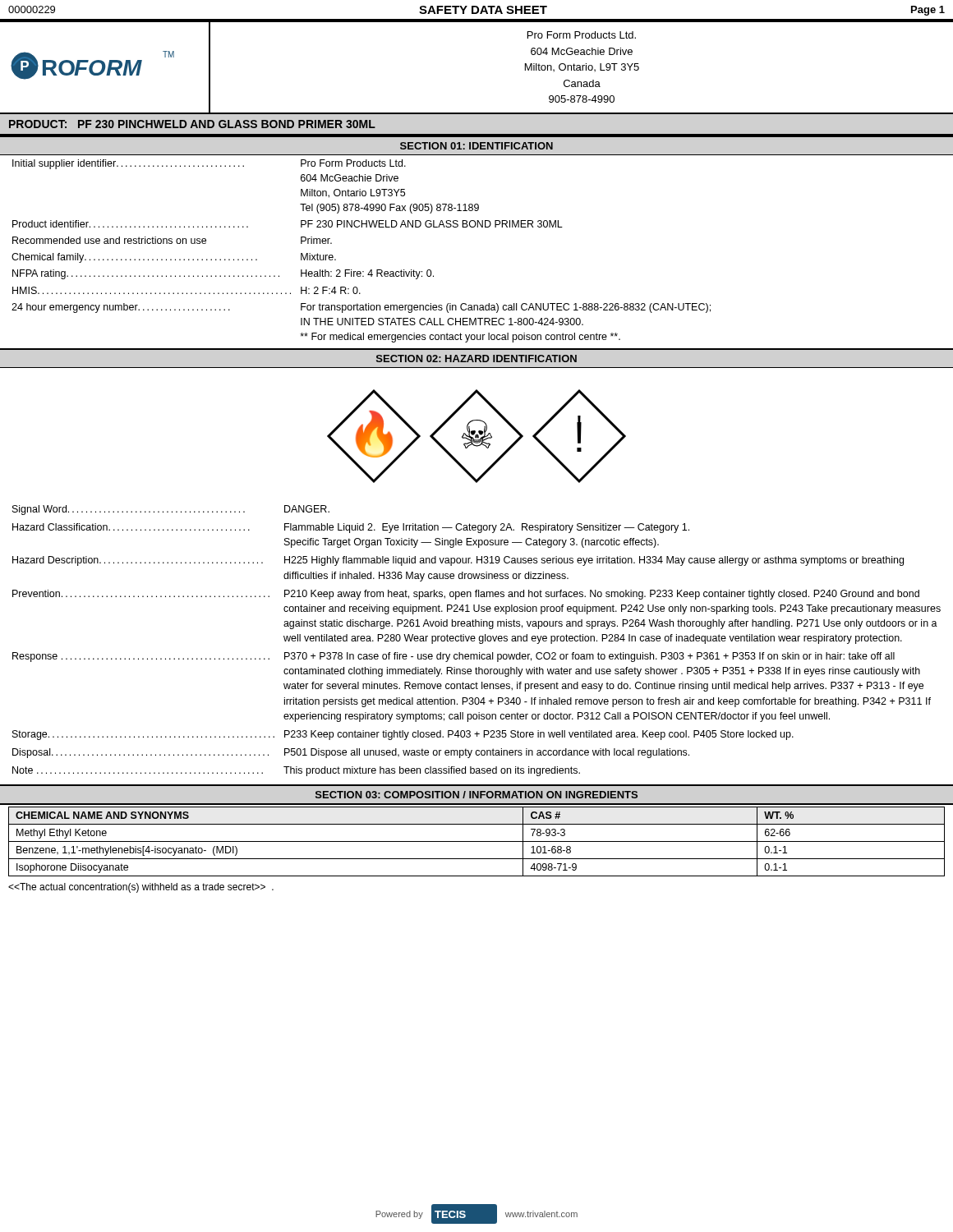Image resolution: width=953 pixels, height=1232 pixels.
Task: Select the table that reads "Response ..............................................."
Action: [476, 640]
